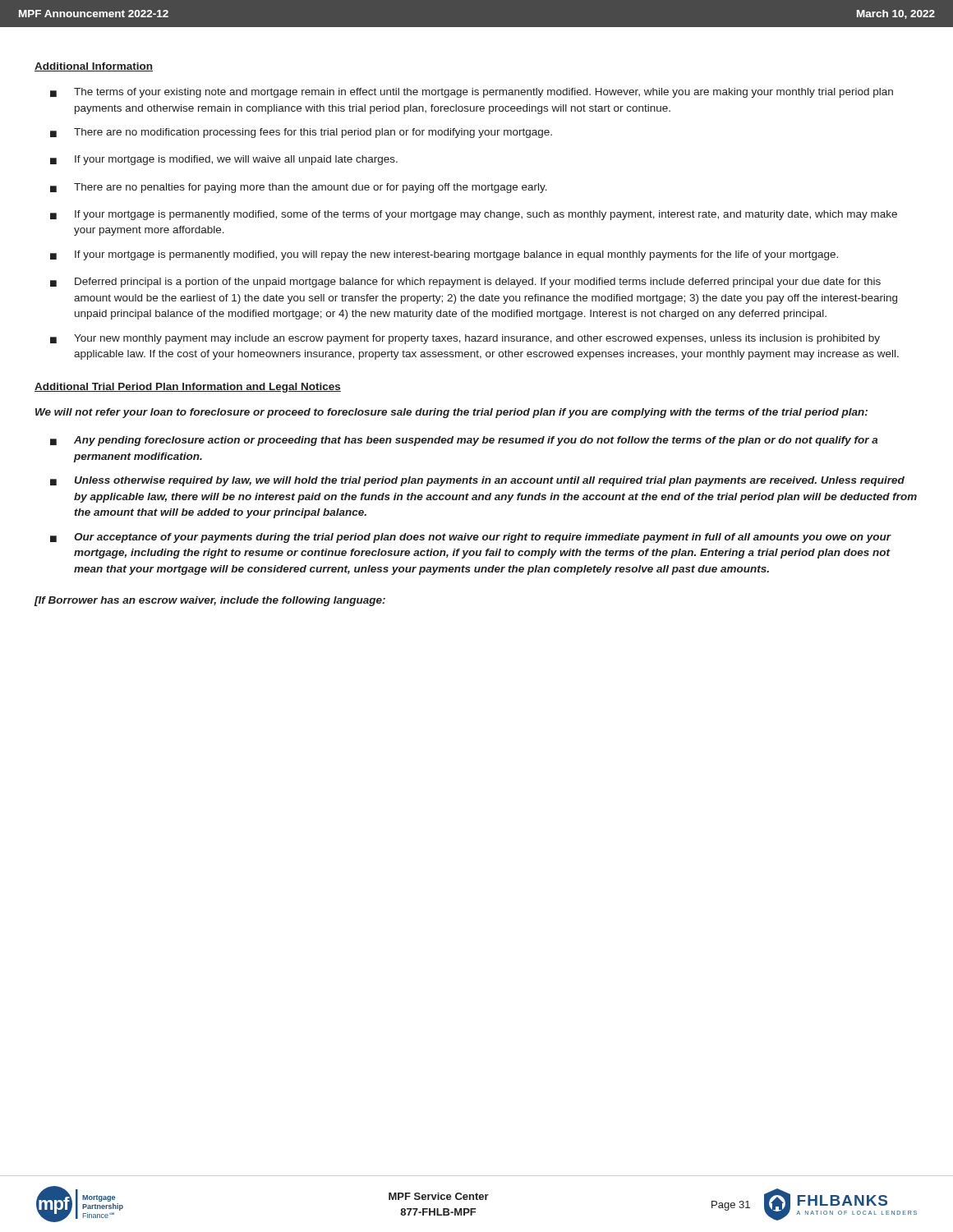Select the text block that says "We will not"
Screen dimensions: 1232x953
[x=451, y=412]
